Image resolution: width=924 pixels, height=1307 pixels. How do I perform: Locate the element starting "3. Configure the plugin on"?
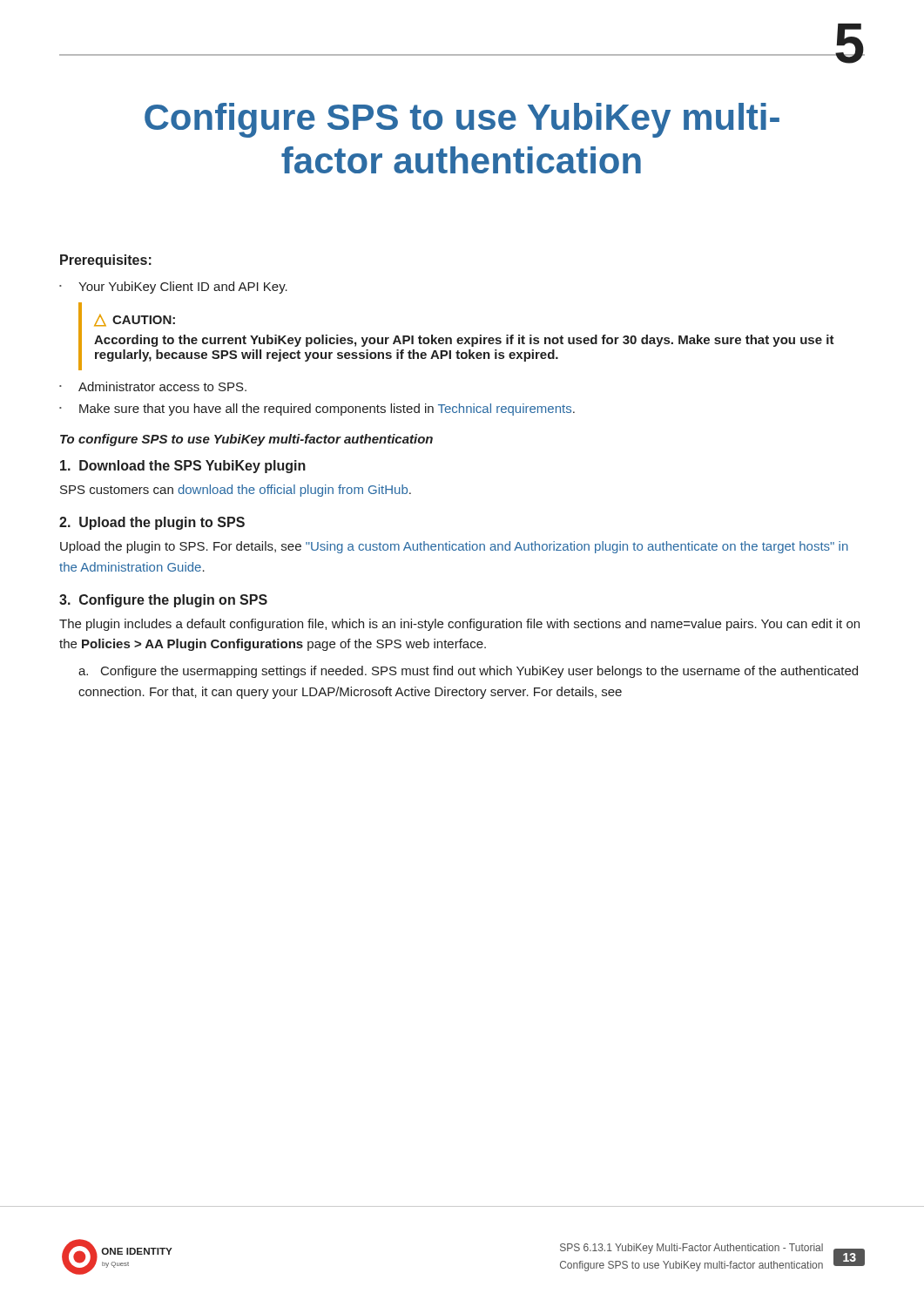click(462, 647)
